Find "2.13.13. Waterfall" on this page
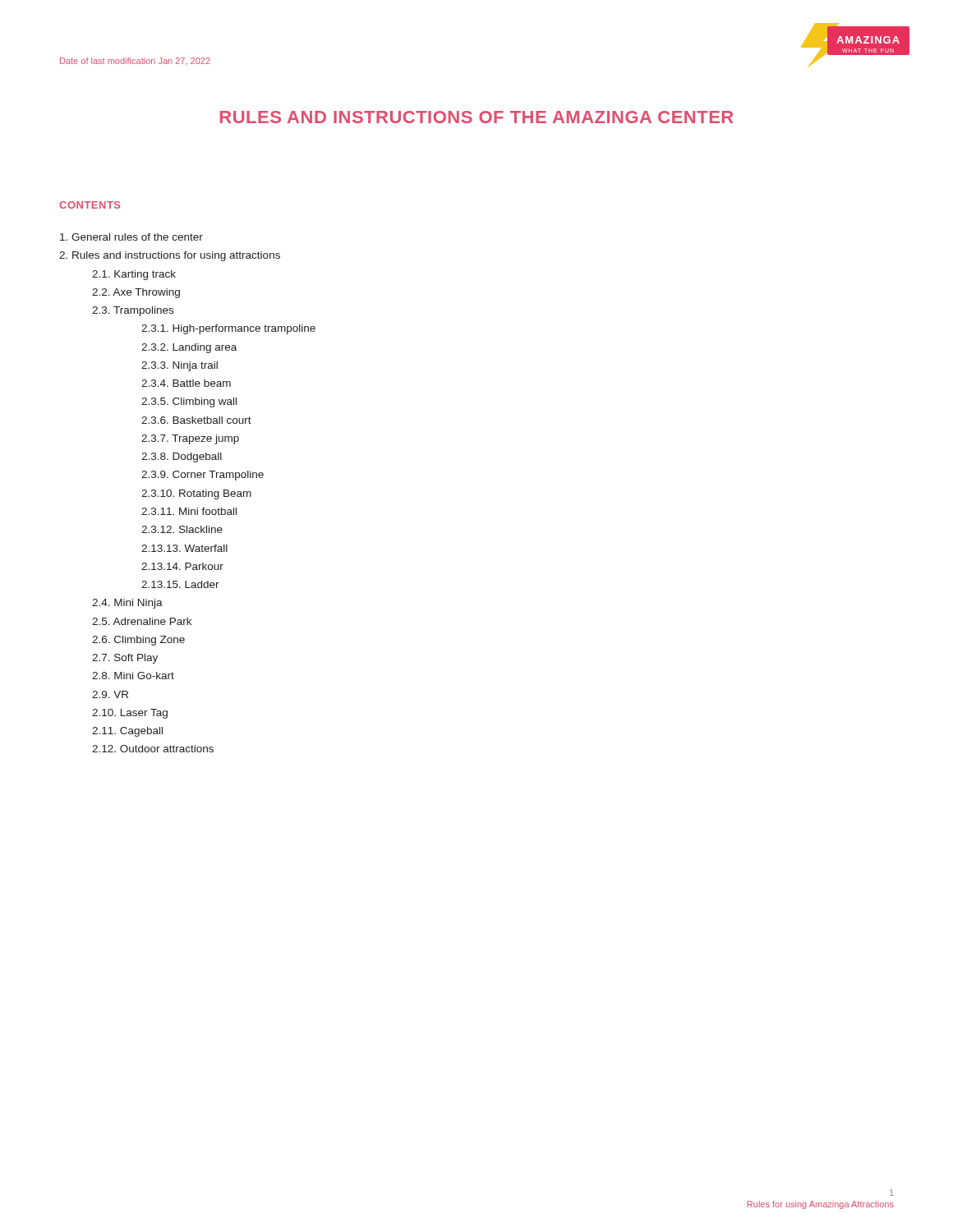 point(185,548)
